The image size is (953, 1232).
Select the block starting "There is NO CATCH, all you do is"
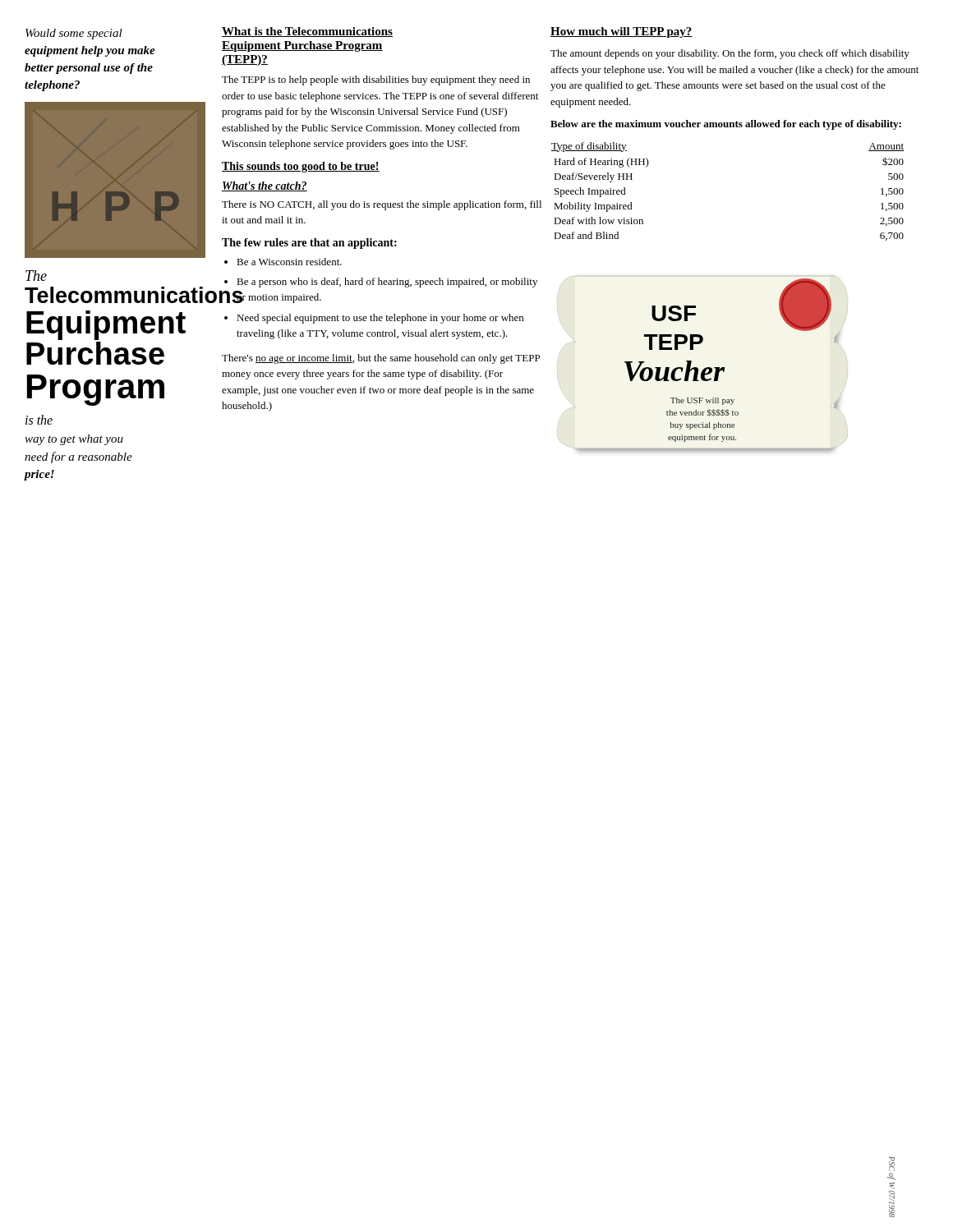pyautogui.click(x=382, y=212)
